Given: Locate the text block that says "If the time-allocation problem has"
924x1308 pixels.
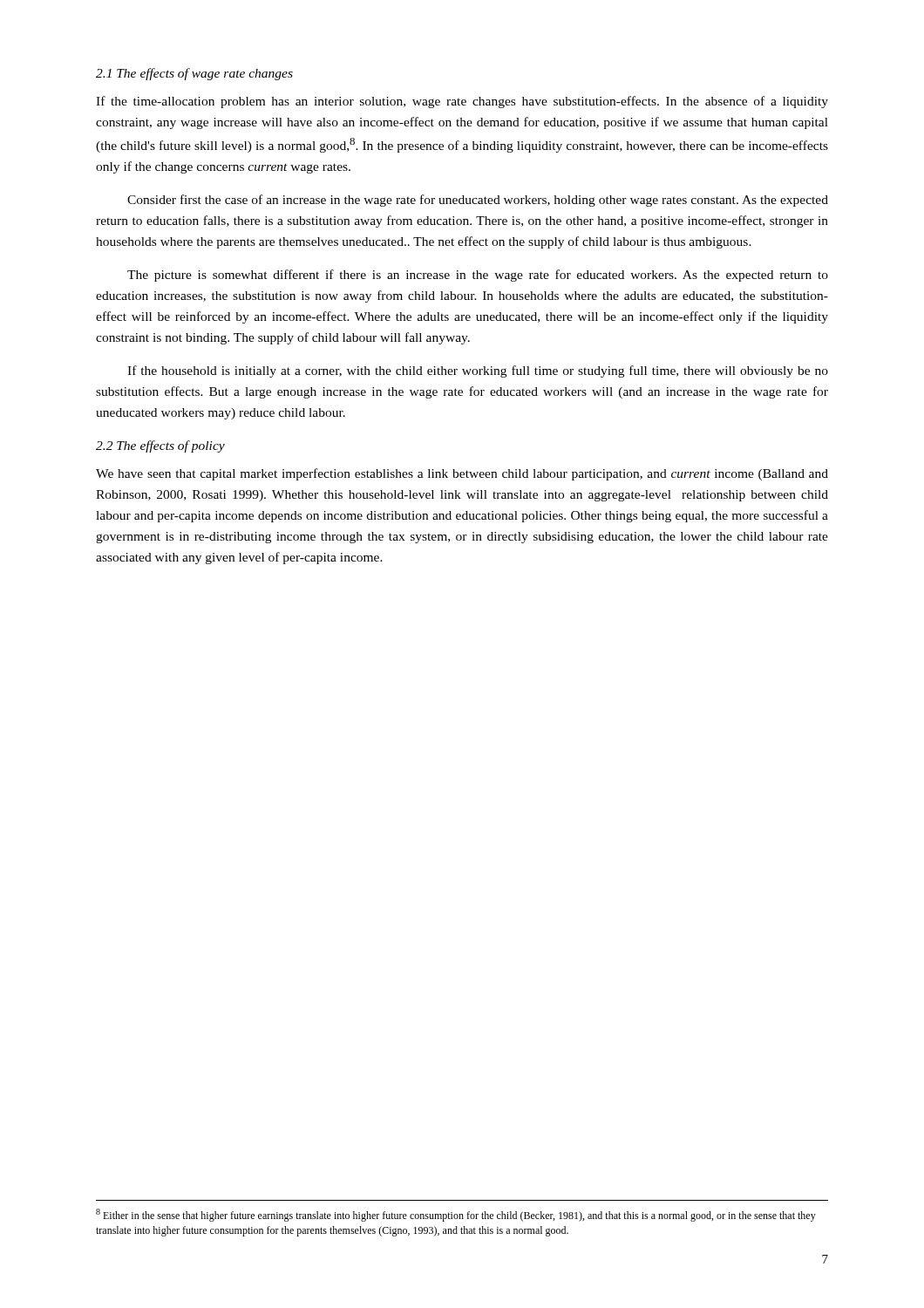Looking at the screenshot, I should pos(462,133).
